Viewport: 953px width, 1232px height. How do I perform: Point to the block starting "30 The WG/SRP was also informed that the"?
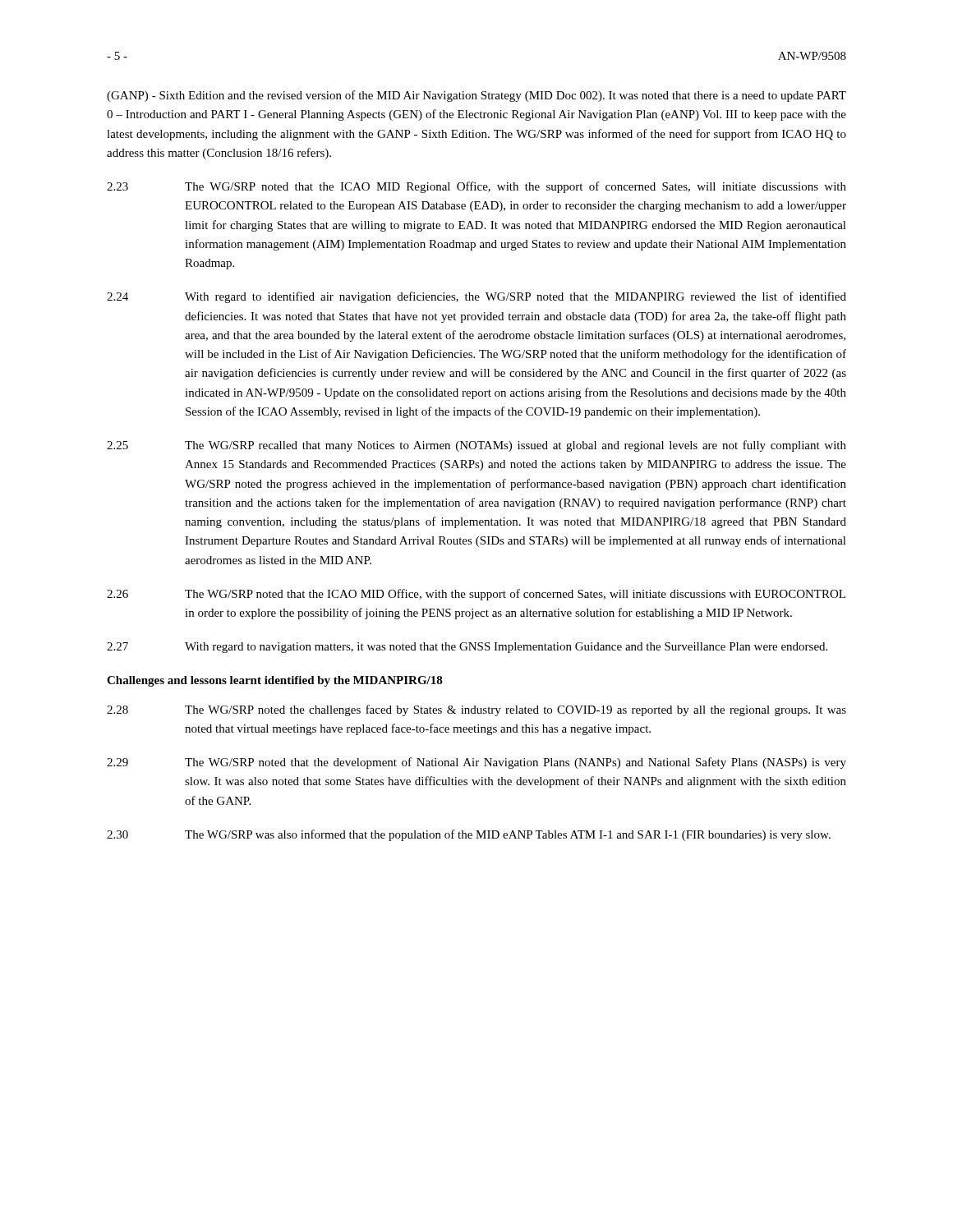[476, 835]
